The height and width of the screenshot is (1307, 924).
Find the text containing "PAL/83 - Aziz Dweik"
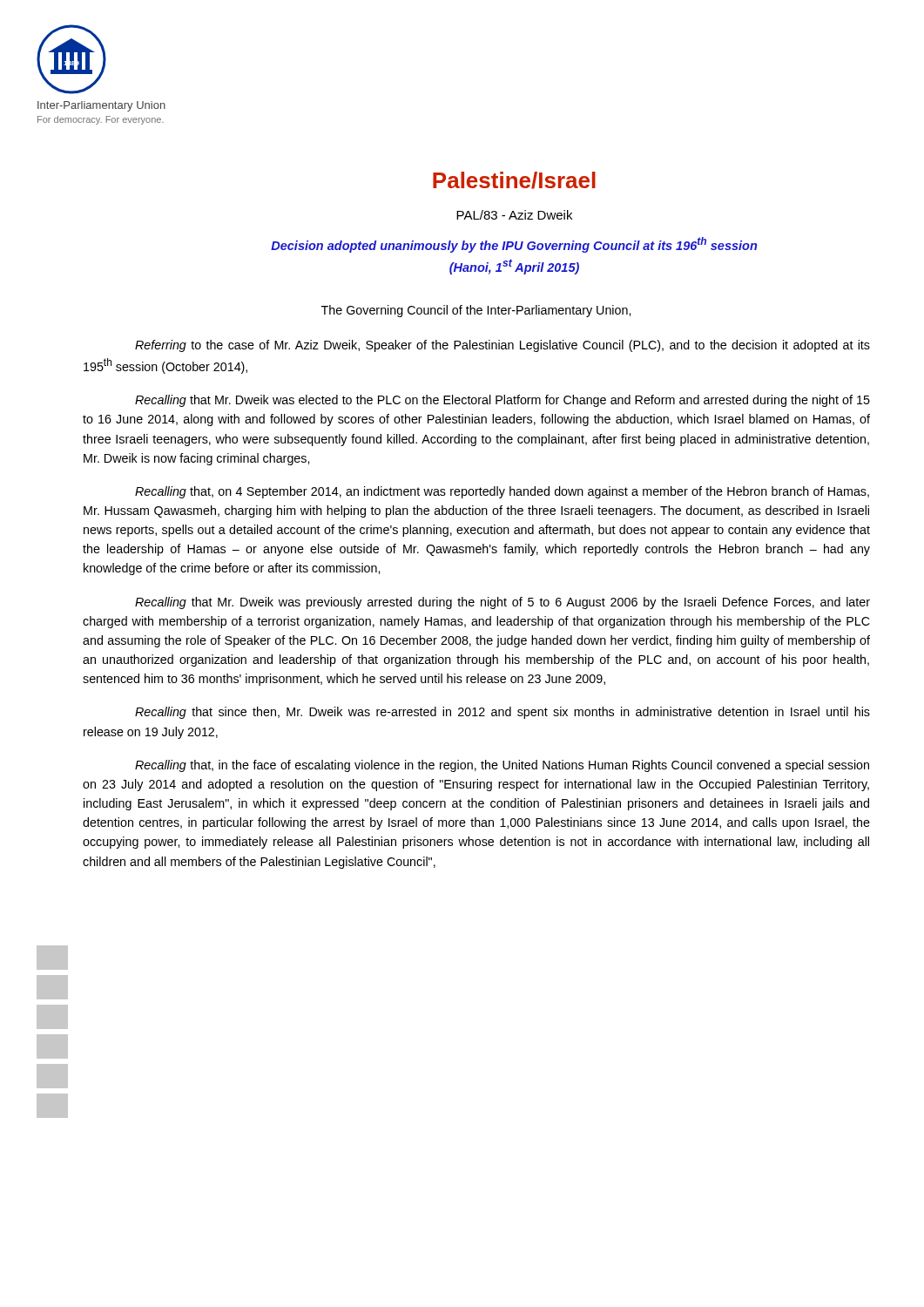(514, 215)
